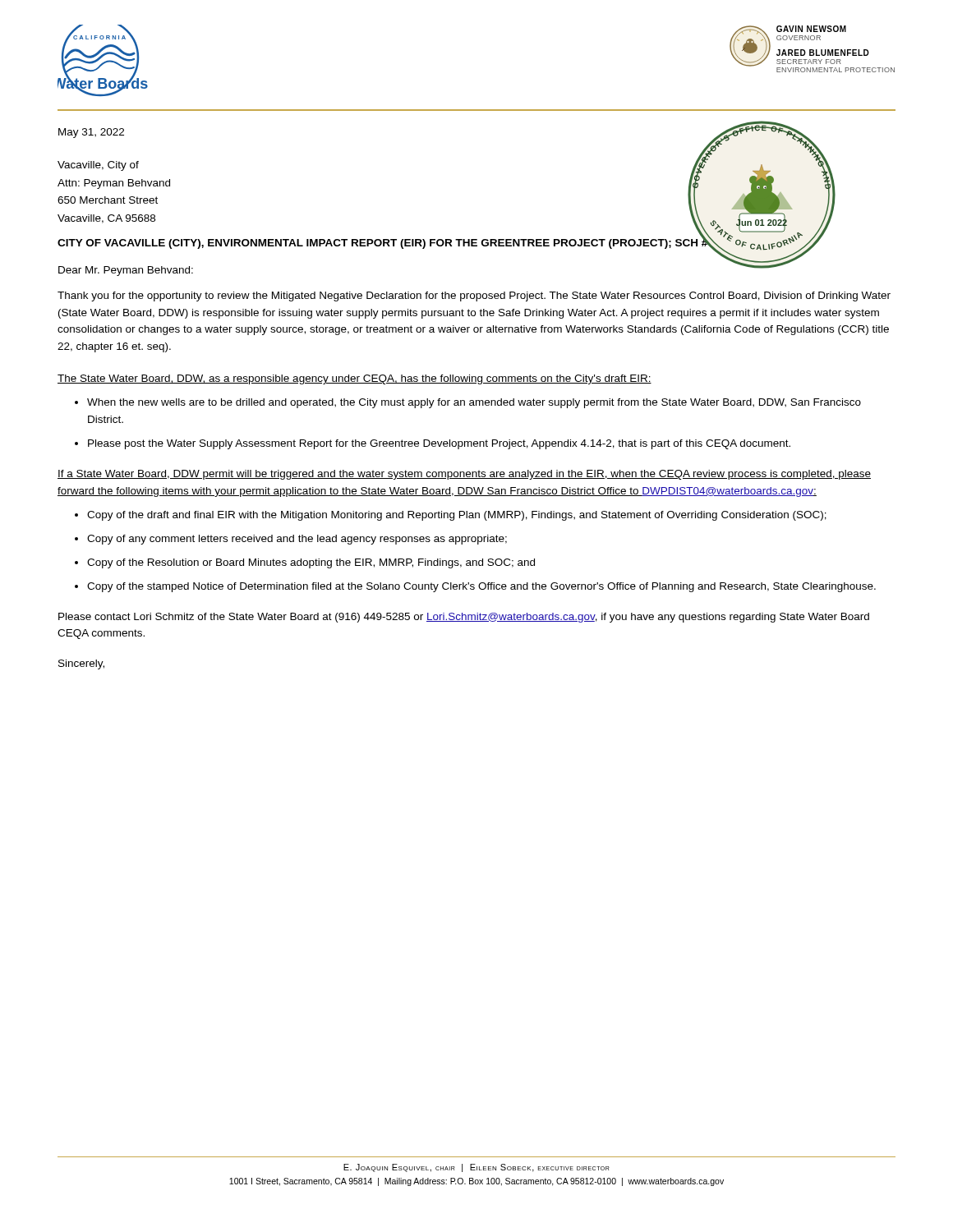
Task: Find the list item that says "Copy of the draft and final EIR"
Action: [x=457, y=514]
